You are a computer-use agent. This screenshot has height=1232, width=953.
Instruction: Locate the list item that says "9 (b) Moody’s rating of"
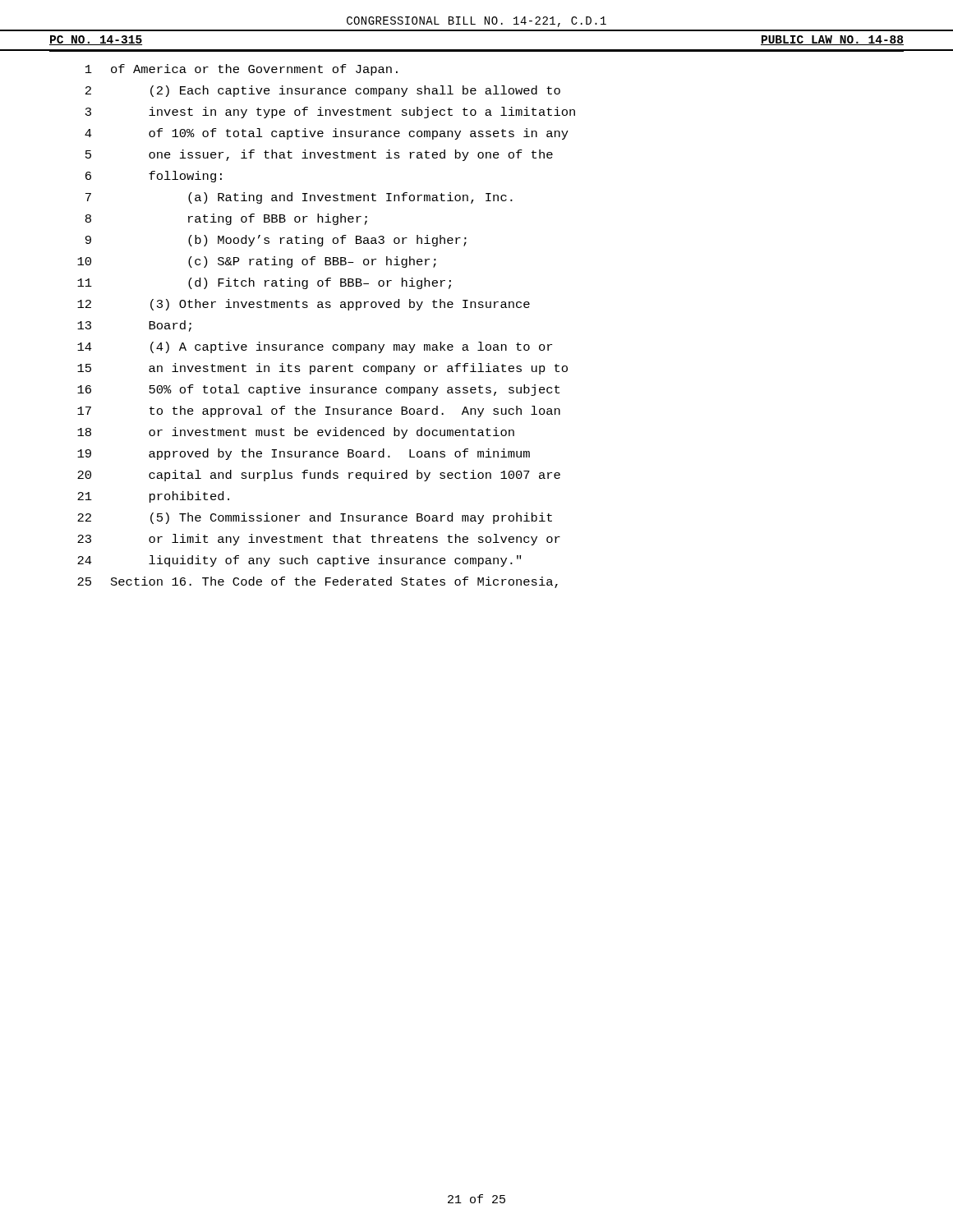[x=476, y=241]
